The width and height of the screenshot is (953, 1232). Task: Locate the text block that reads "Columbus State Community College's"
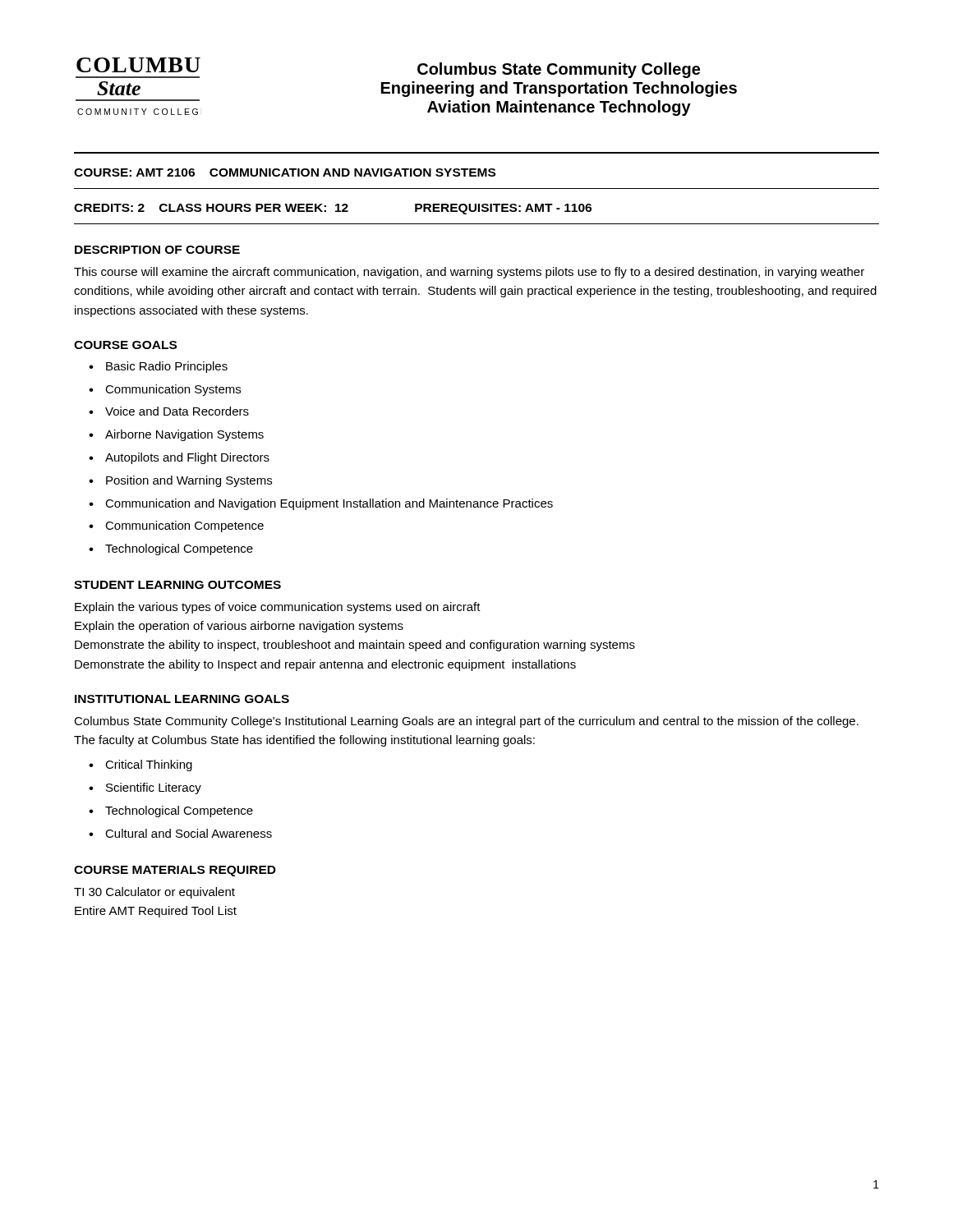tap(467, 730)
